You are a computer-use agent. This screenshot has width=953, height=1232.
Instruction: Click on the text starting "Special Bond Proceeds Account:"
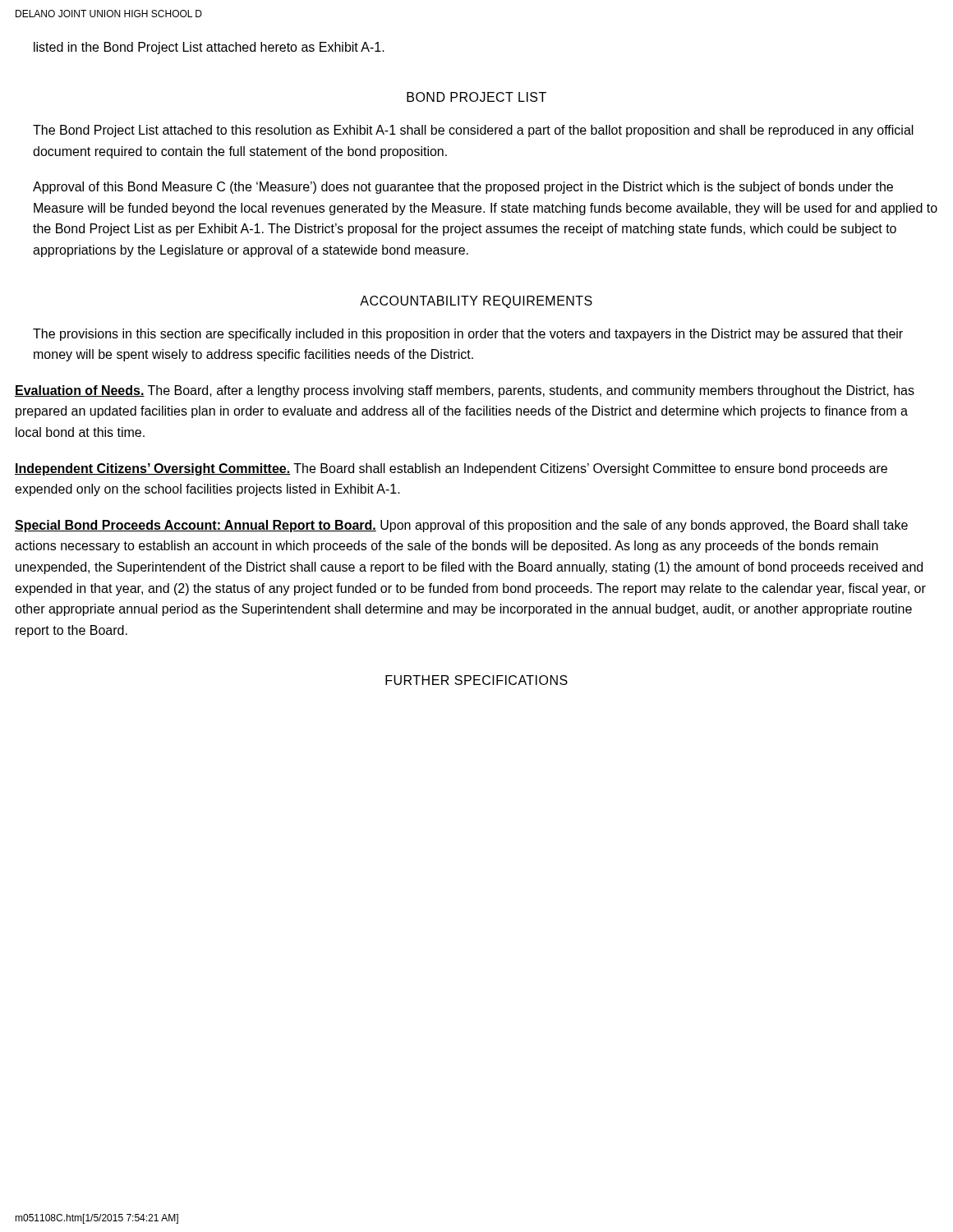(470, 578)
